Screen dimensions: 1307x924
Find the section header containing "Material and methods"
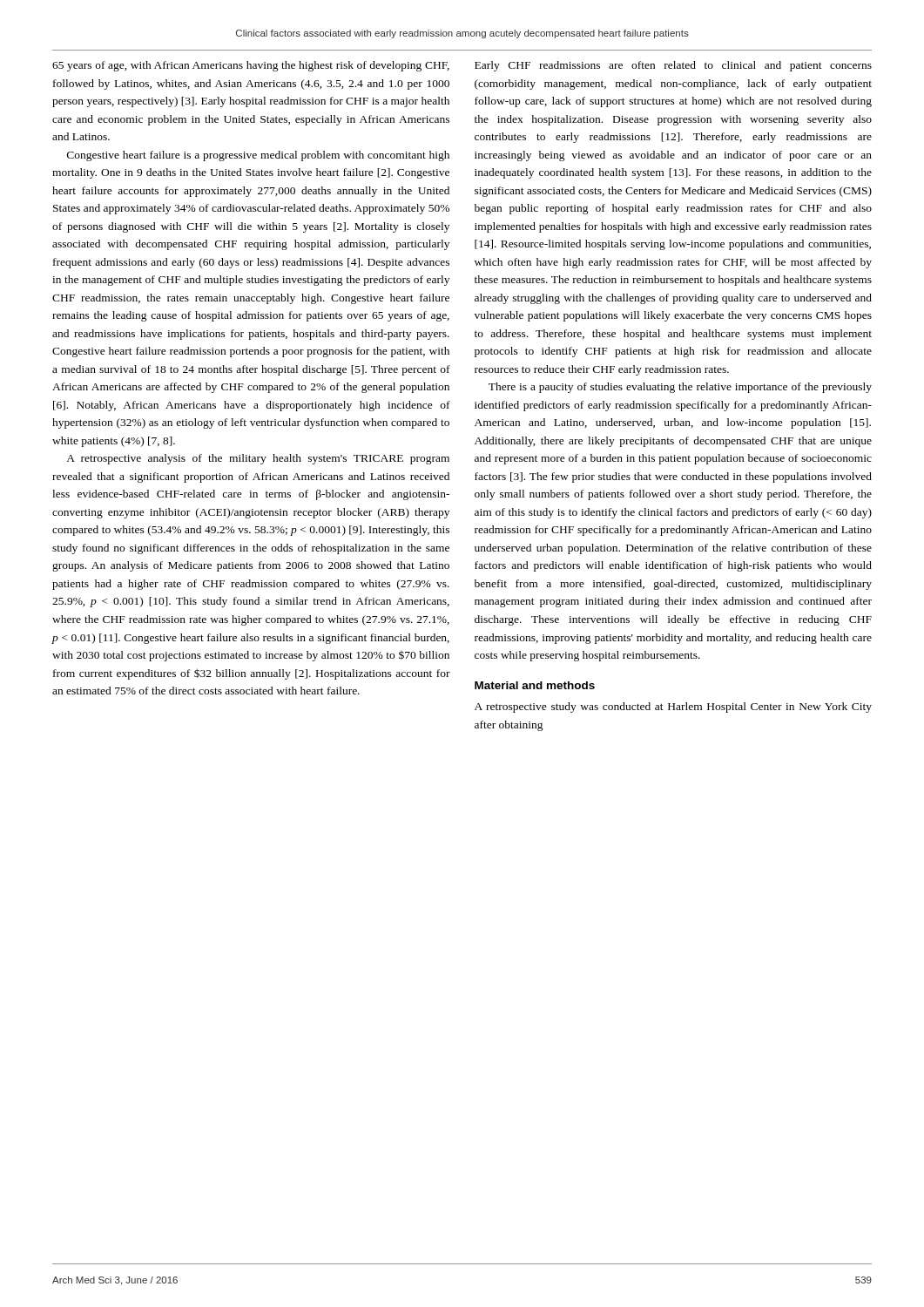pos(535,685)
